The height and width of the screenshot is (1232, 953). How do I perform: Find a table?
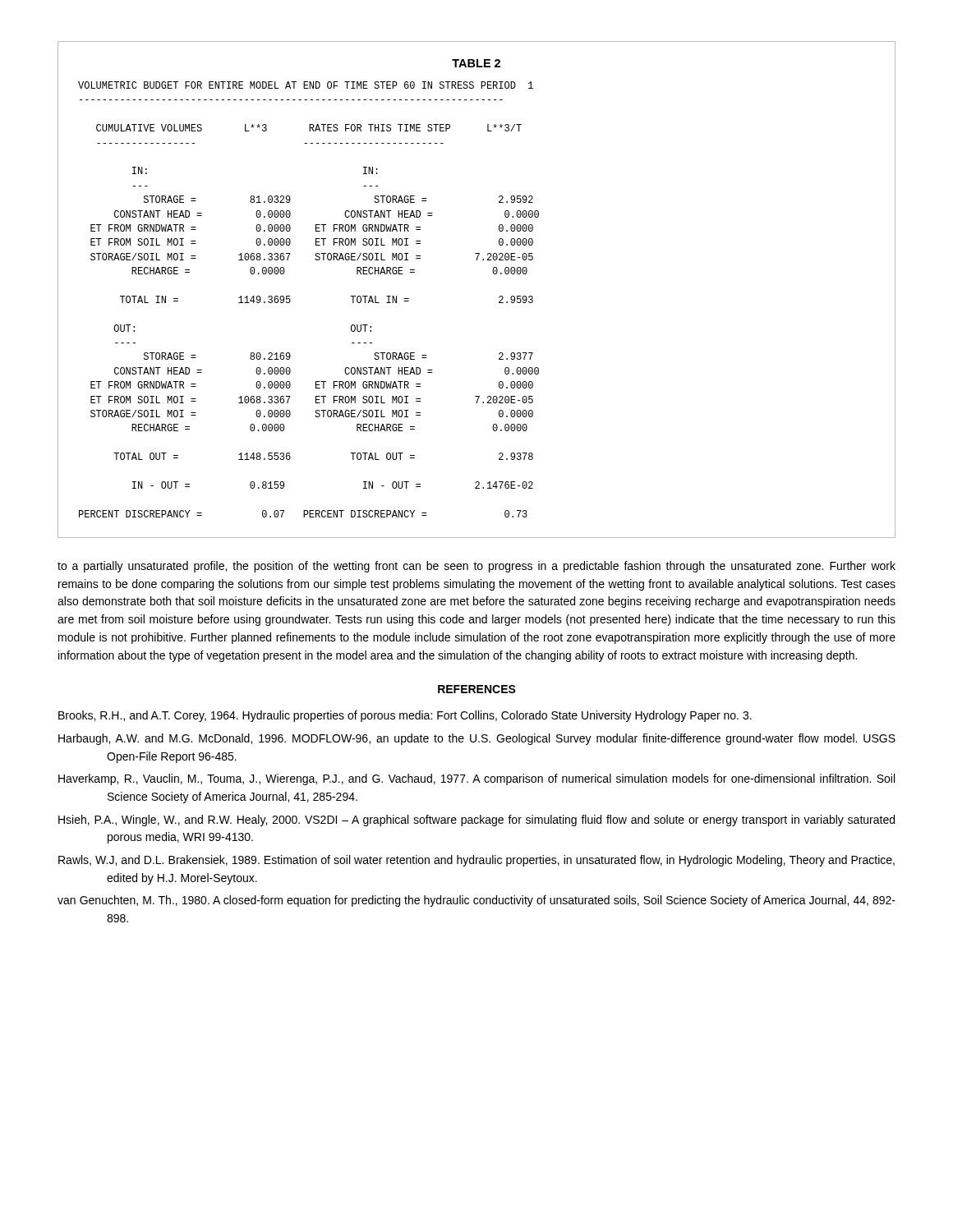476,290
